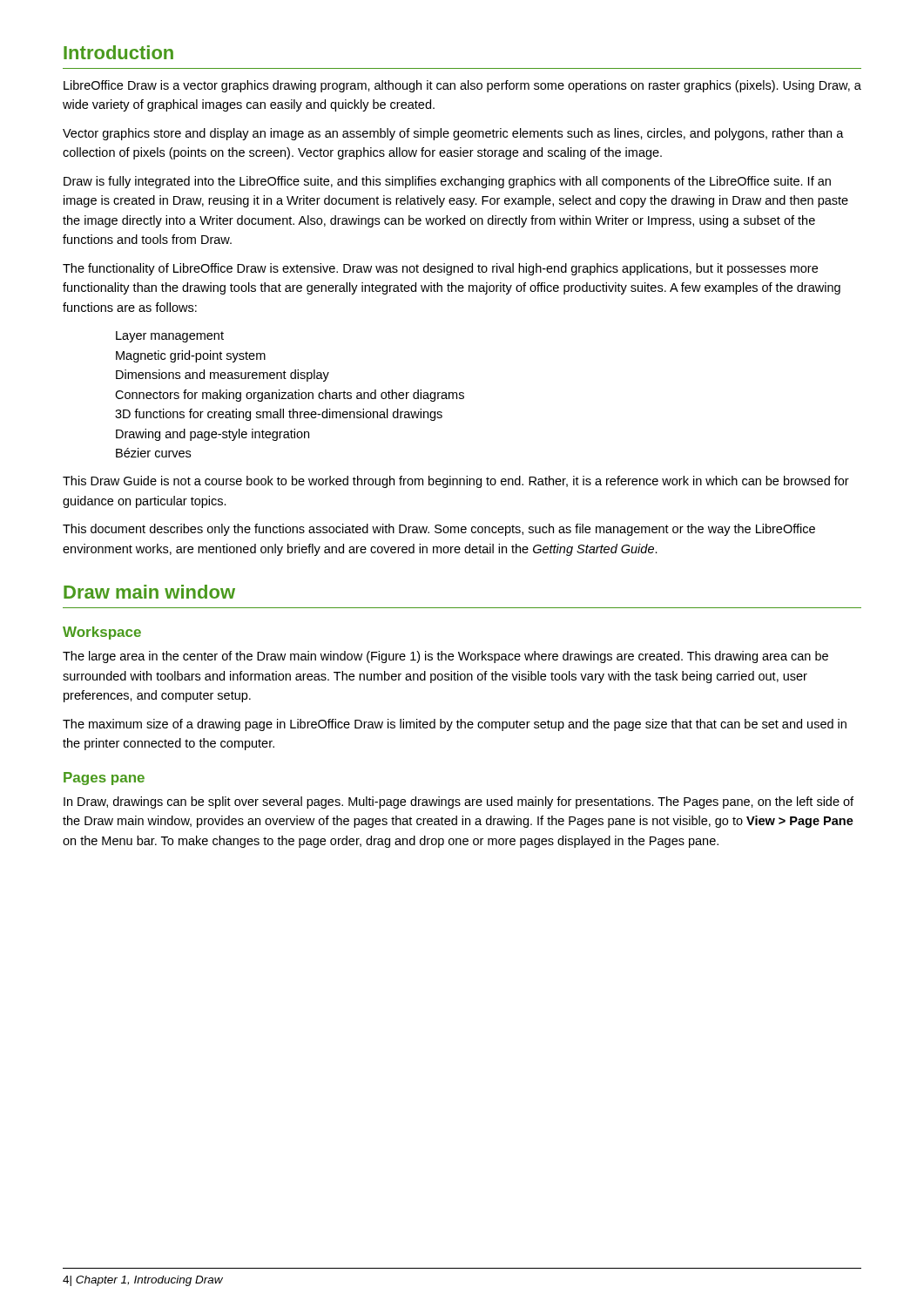Click on the section header that says "Pages pane"

click(x=104, y=779)
